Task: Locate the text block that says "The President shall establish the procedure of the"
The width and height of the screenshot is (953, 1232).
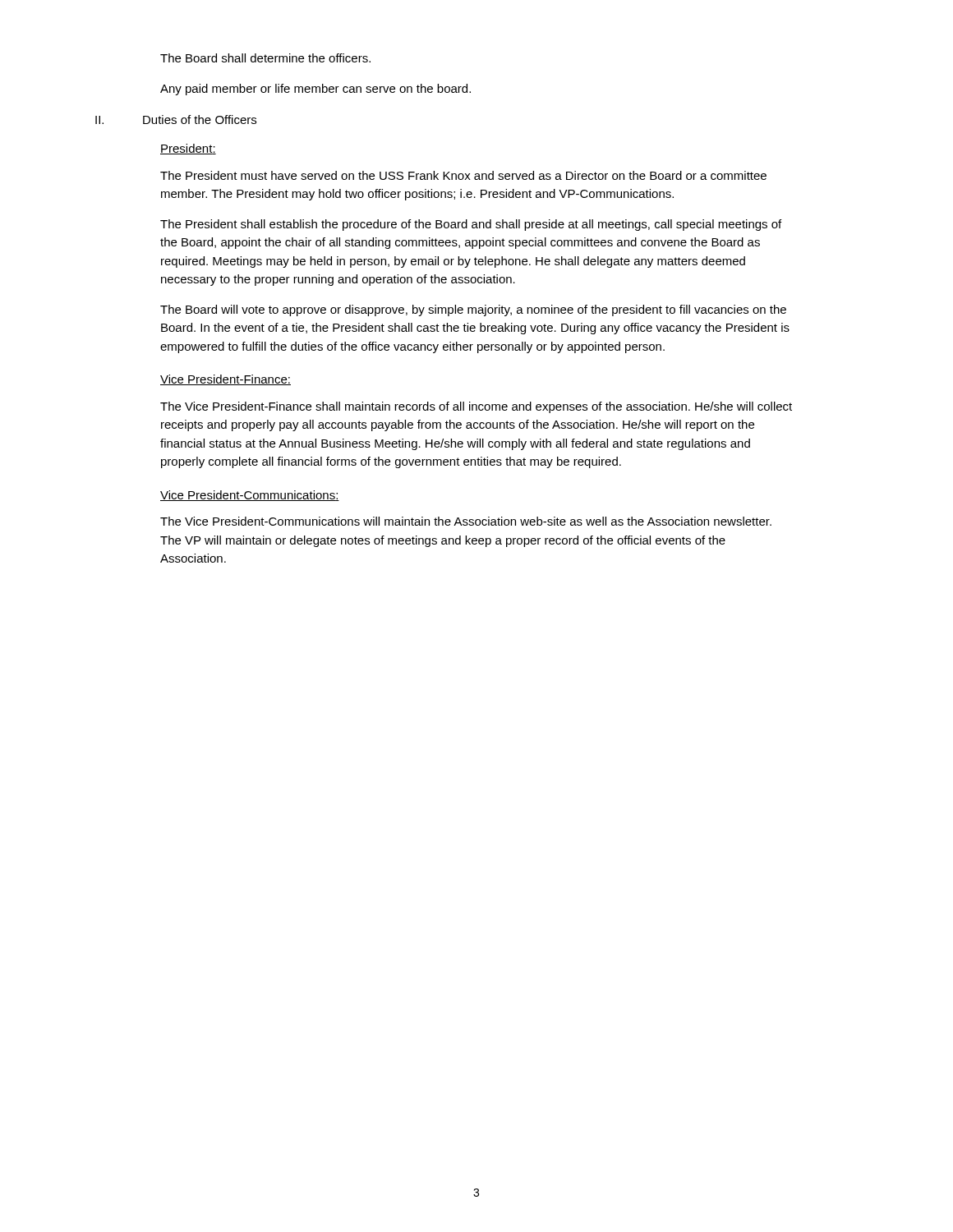Action: click(x=471, y=251)
